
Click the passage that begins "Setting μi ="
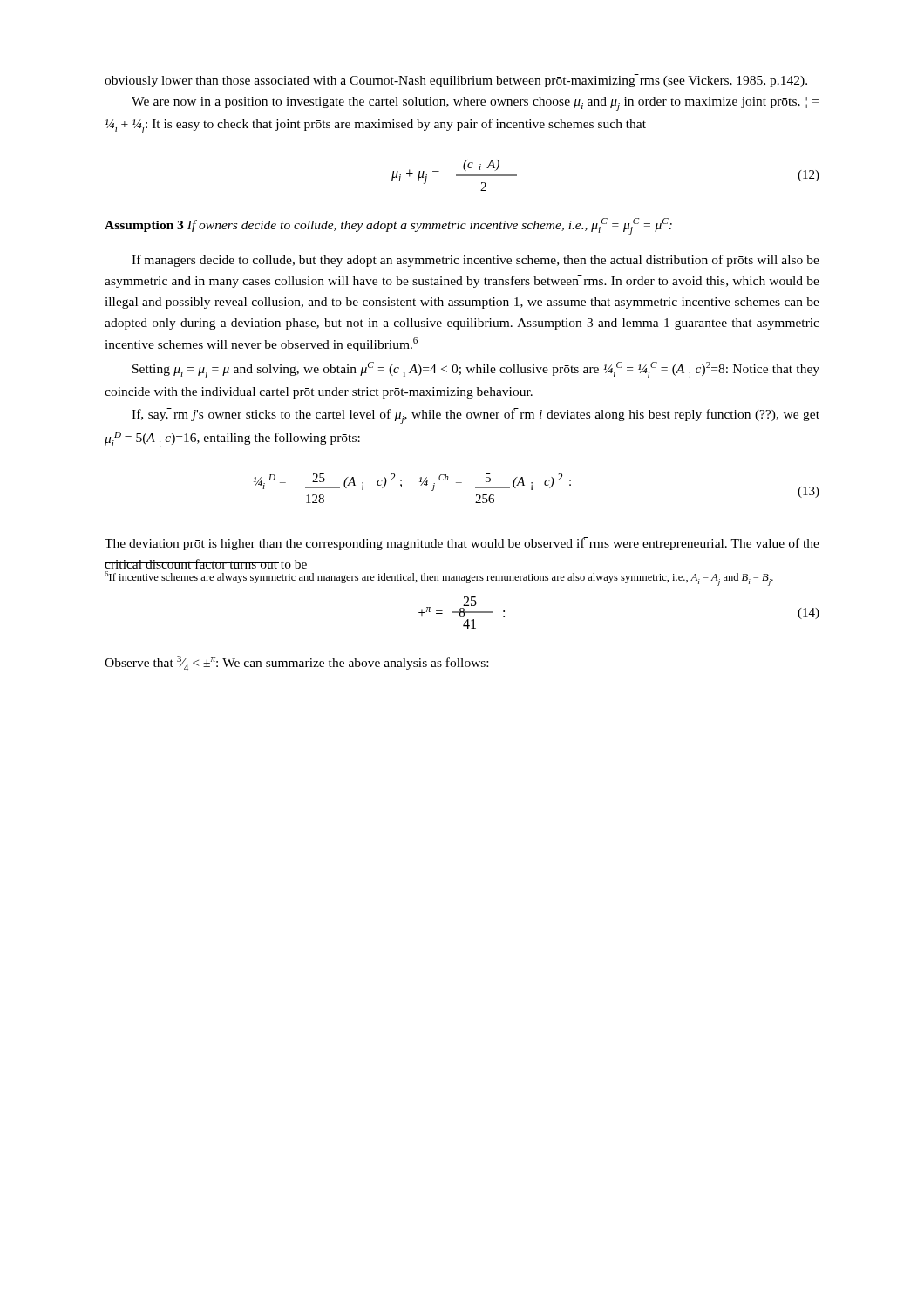(462, 380)
